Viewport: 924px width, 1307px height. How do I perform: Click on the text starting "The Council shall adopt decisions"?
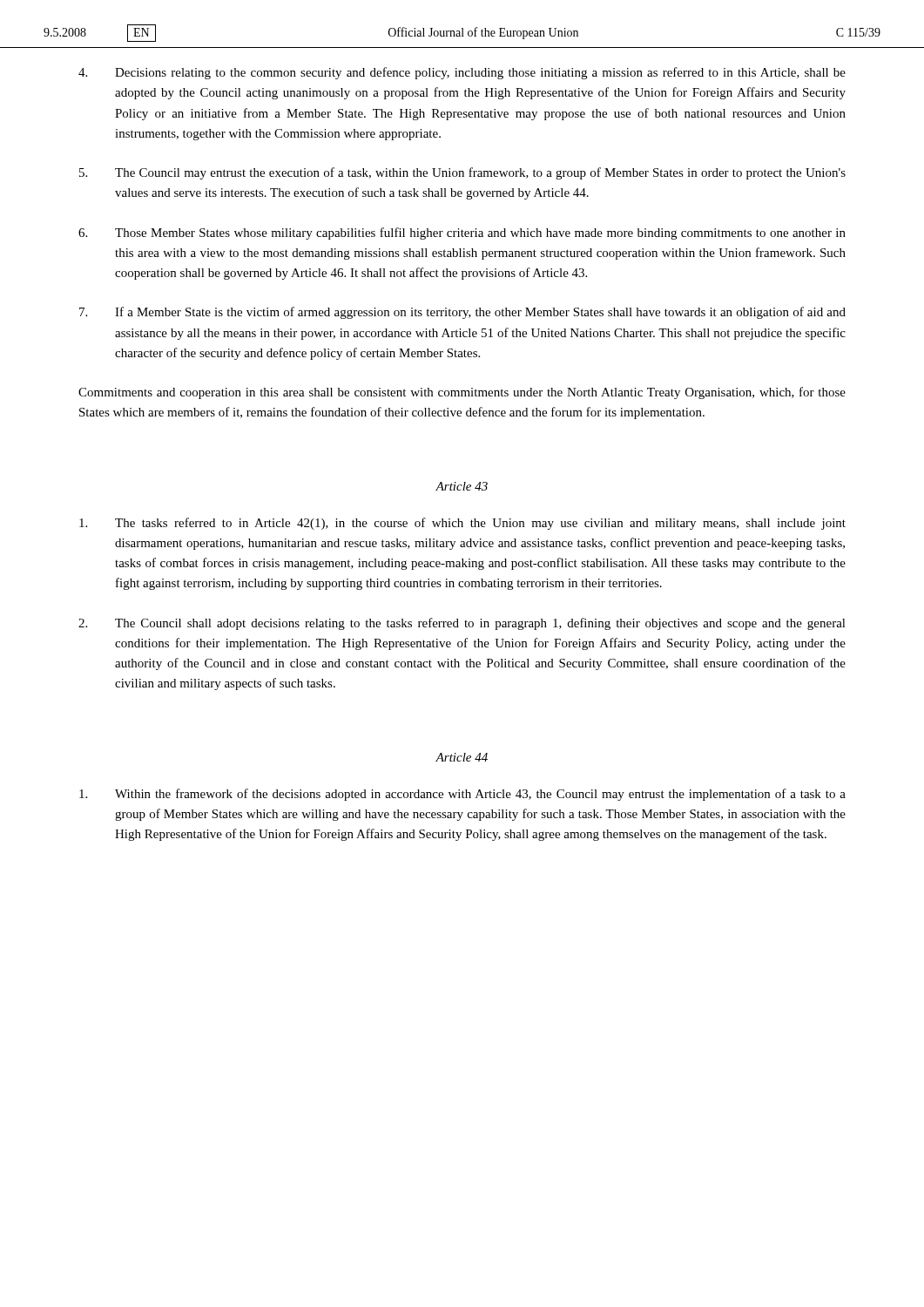(x=462, y=654)
